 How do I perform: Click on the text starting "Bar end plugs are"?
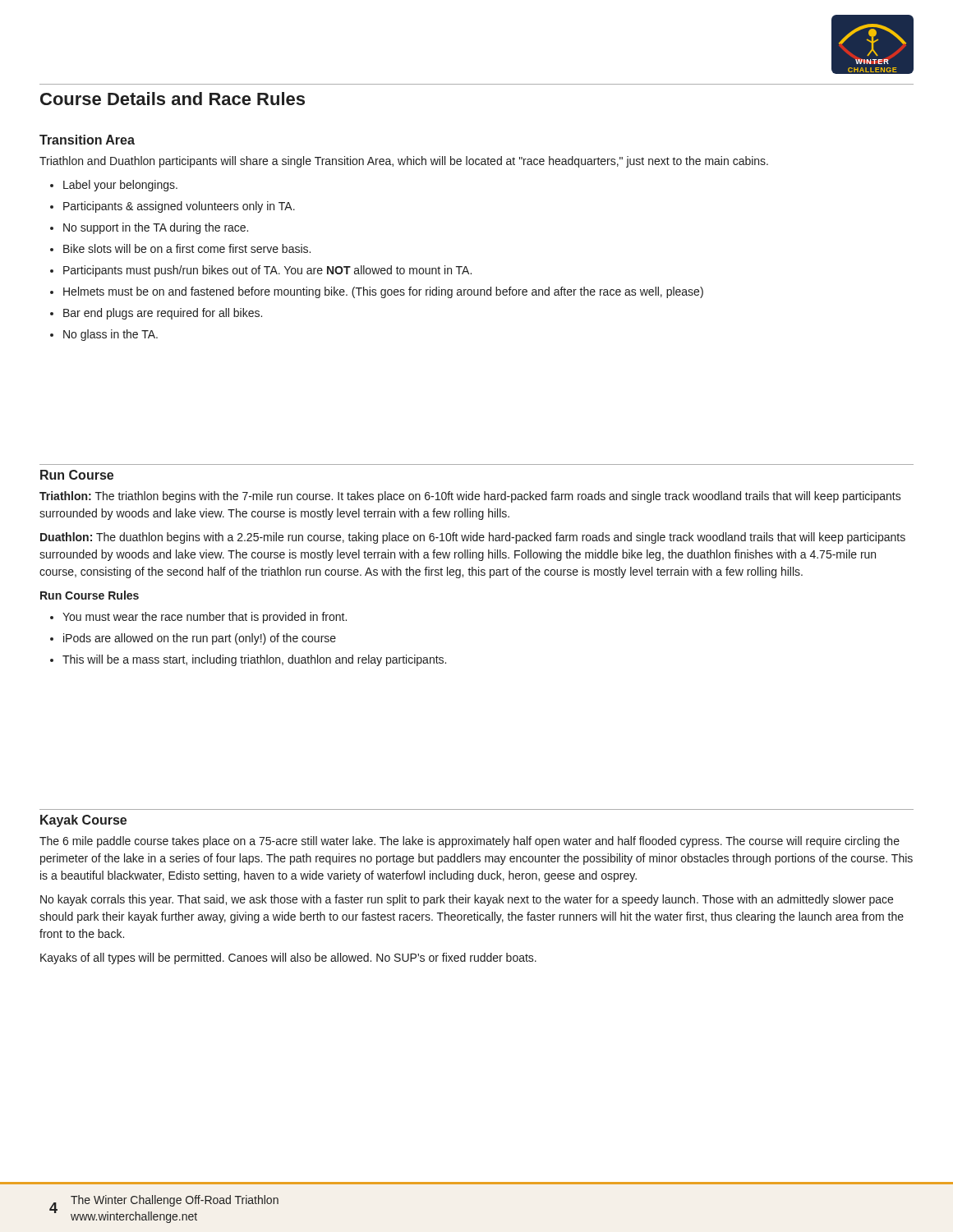click(x=163, y=313)
